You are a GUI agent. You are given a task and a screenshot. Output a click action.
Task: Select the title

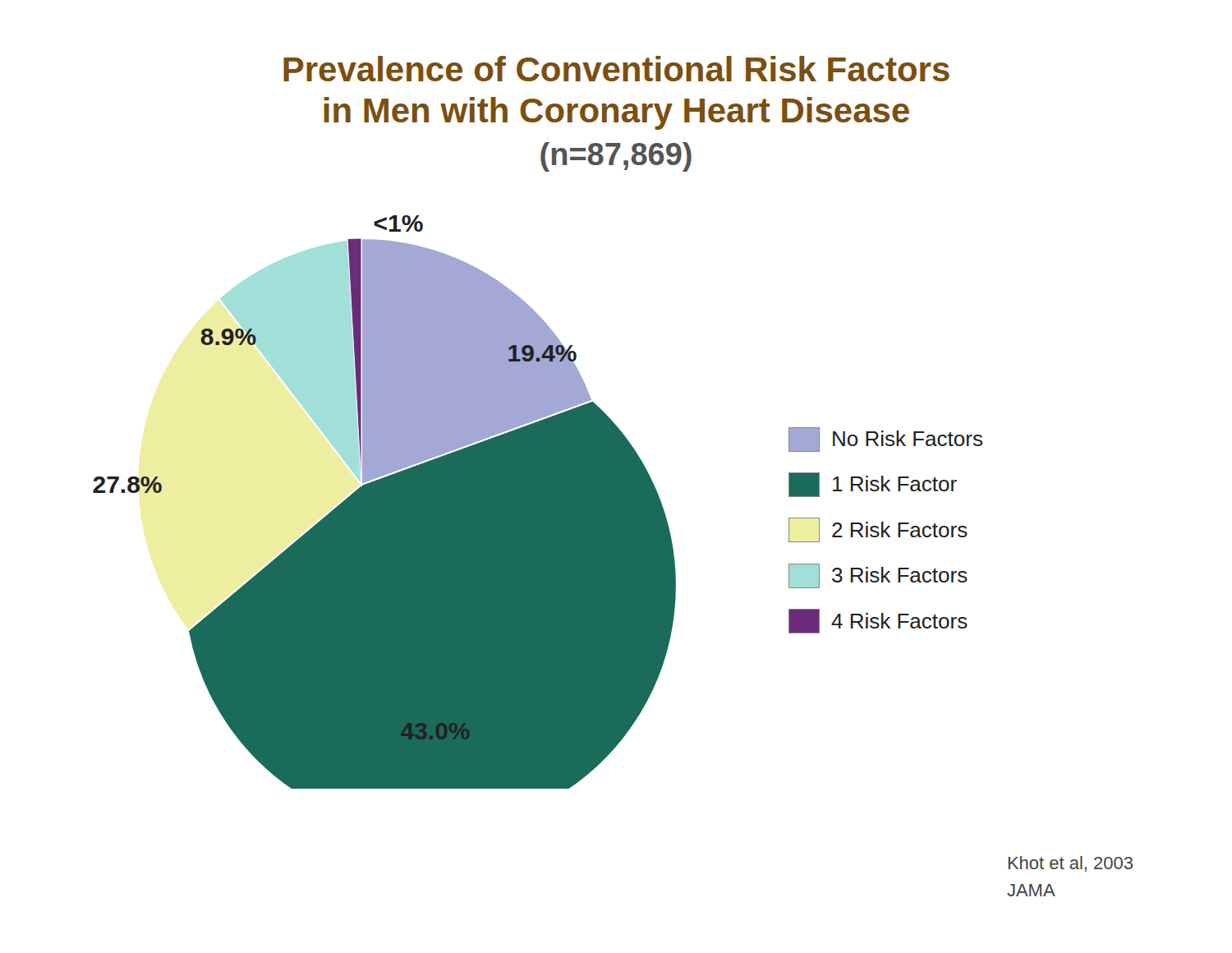(x=616, y=111)
